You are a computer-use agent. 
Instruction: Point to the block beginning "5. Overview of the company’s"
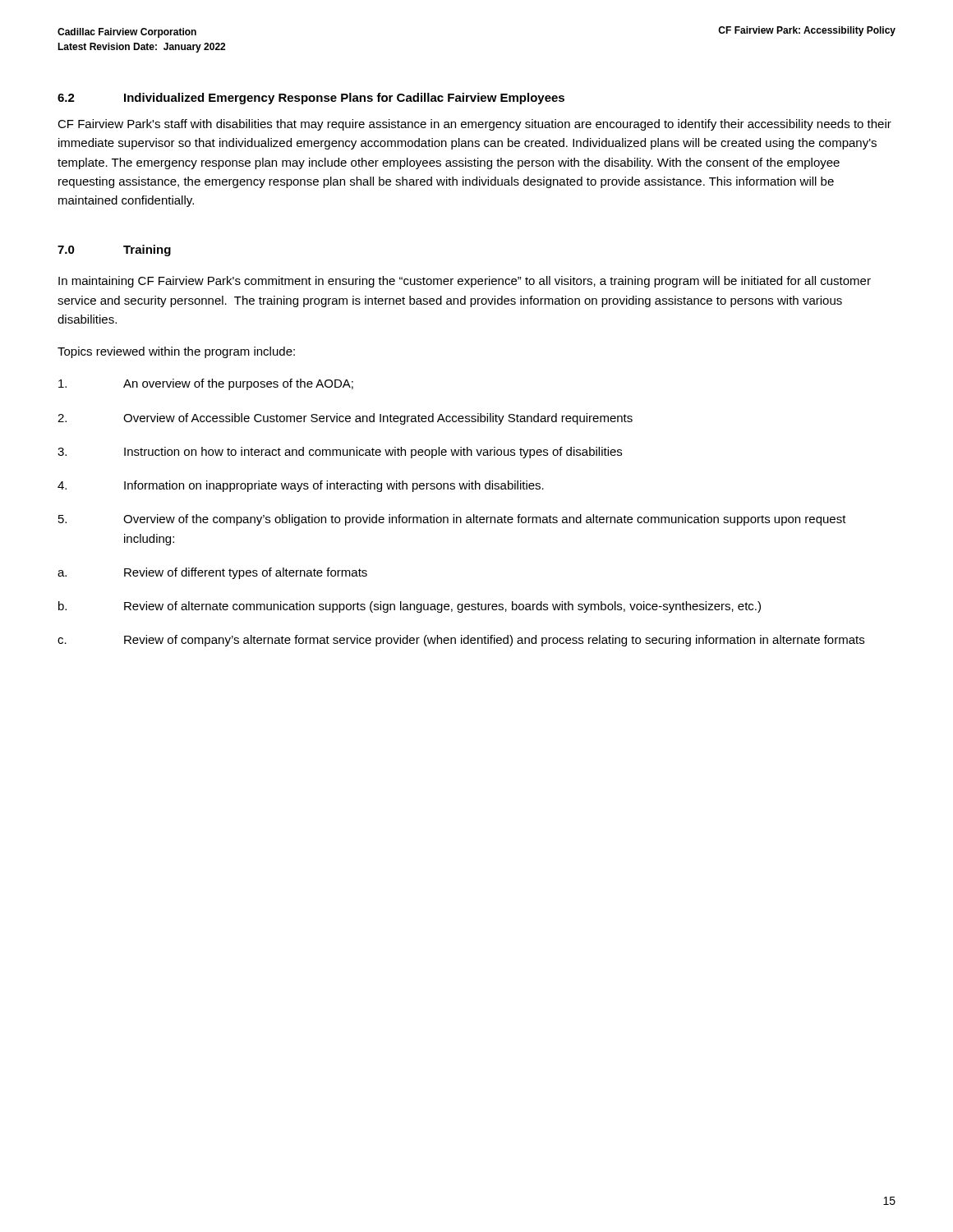(476, 529)
